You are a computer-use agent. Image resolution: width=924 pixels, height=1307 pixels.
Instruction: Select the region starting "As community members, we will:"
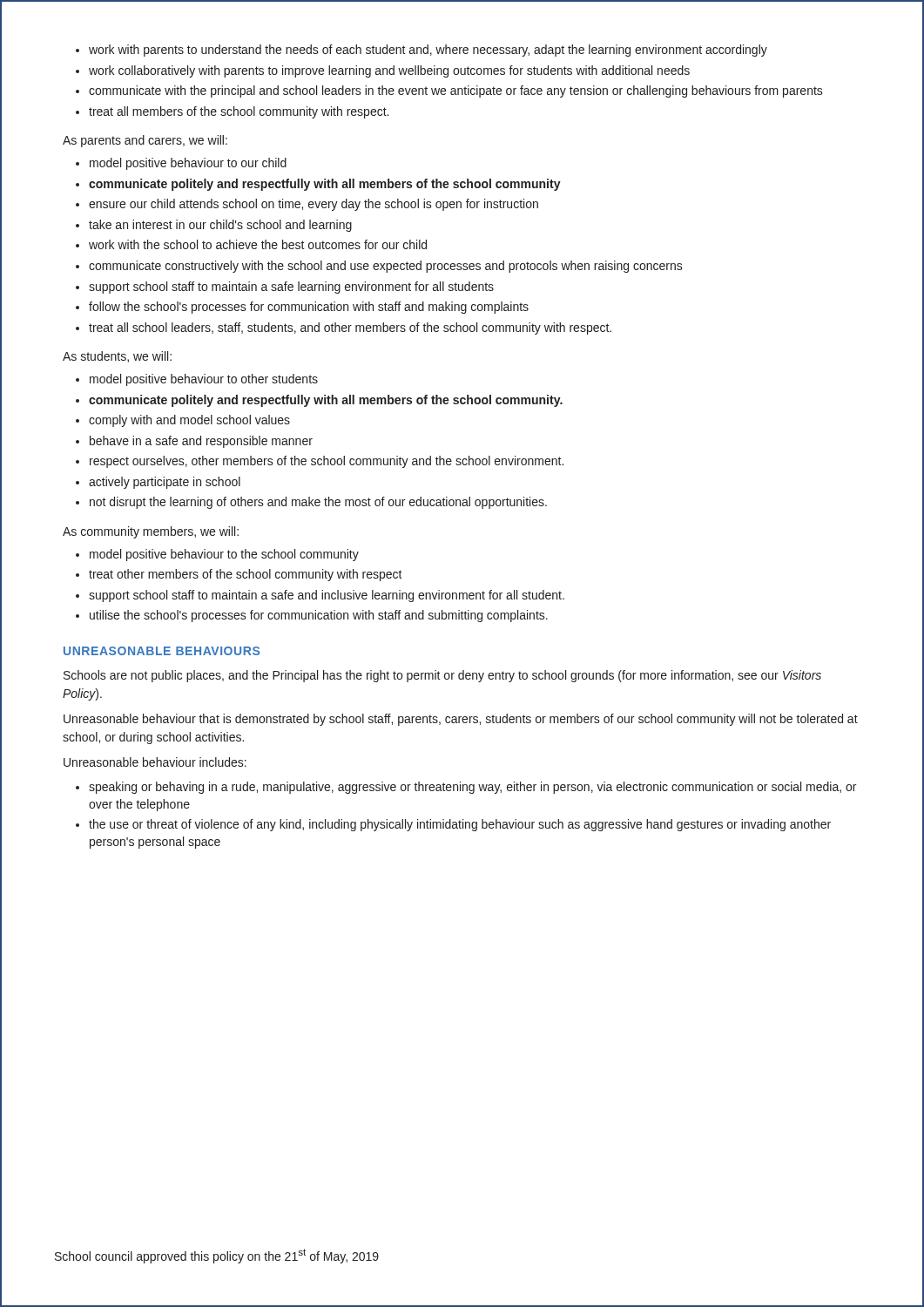click(x=151, y=532)
